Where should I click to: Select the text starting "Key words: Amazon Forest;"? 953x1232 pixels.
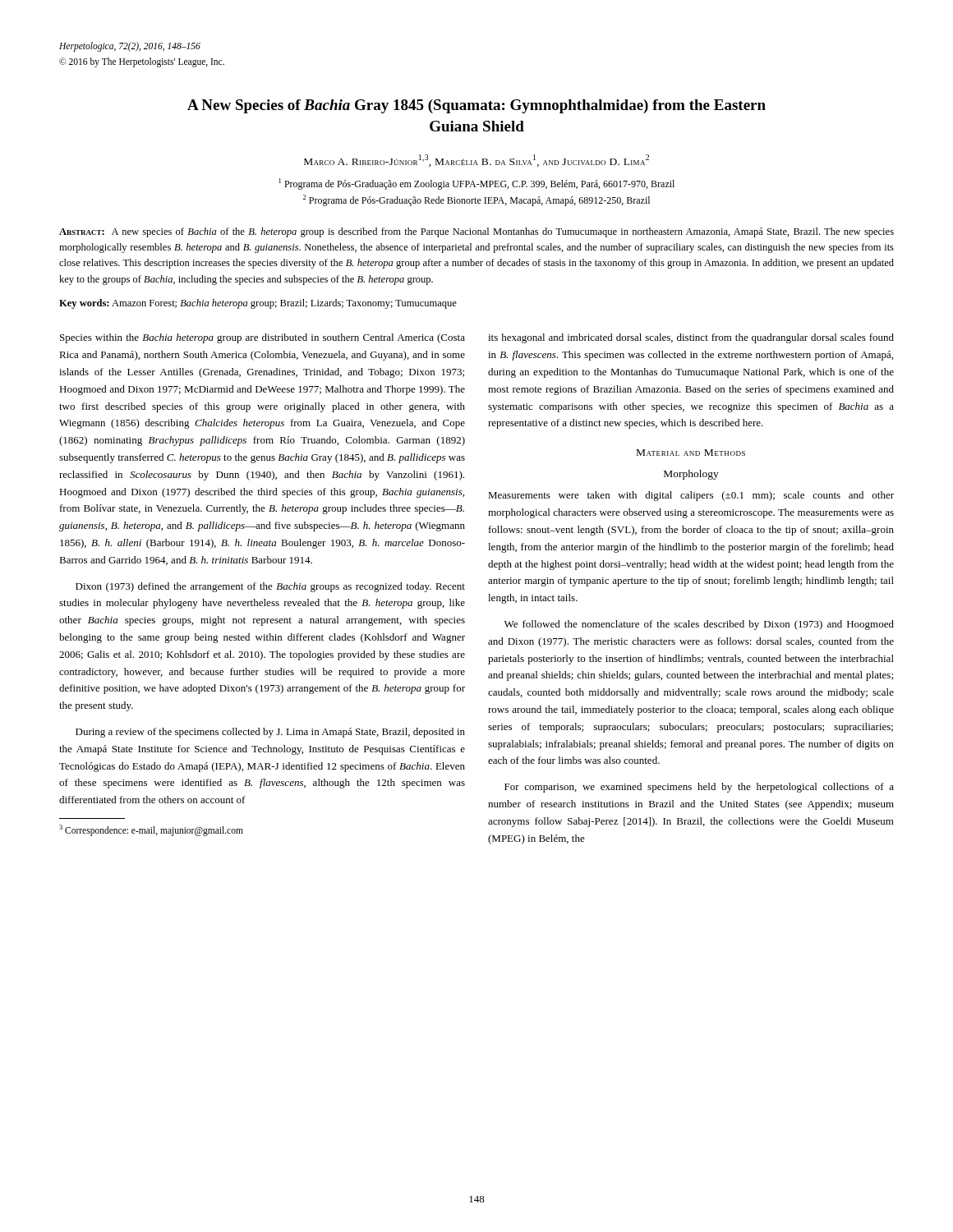(x=258, y=303)
